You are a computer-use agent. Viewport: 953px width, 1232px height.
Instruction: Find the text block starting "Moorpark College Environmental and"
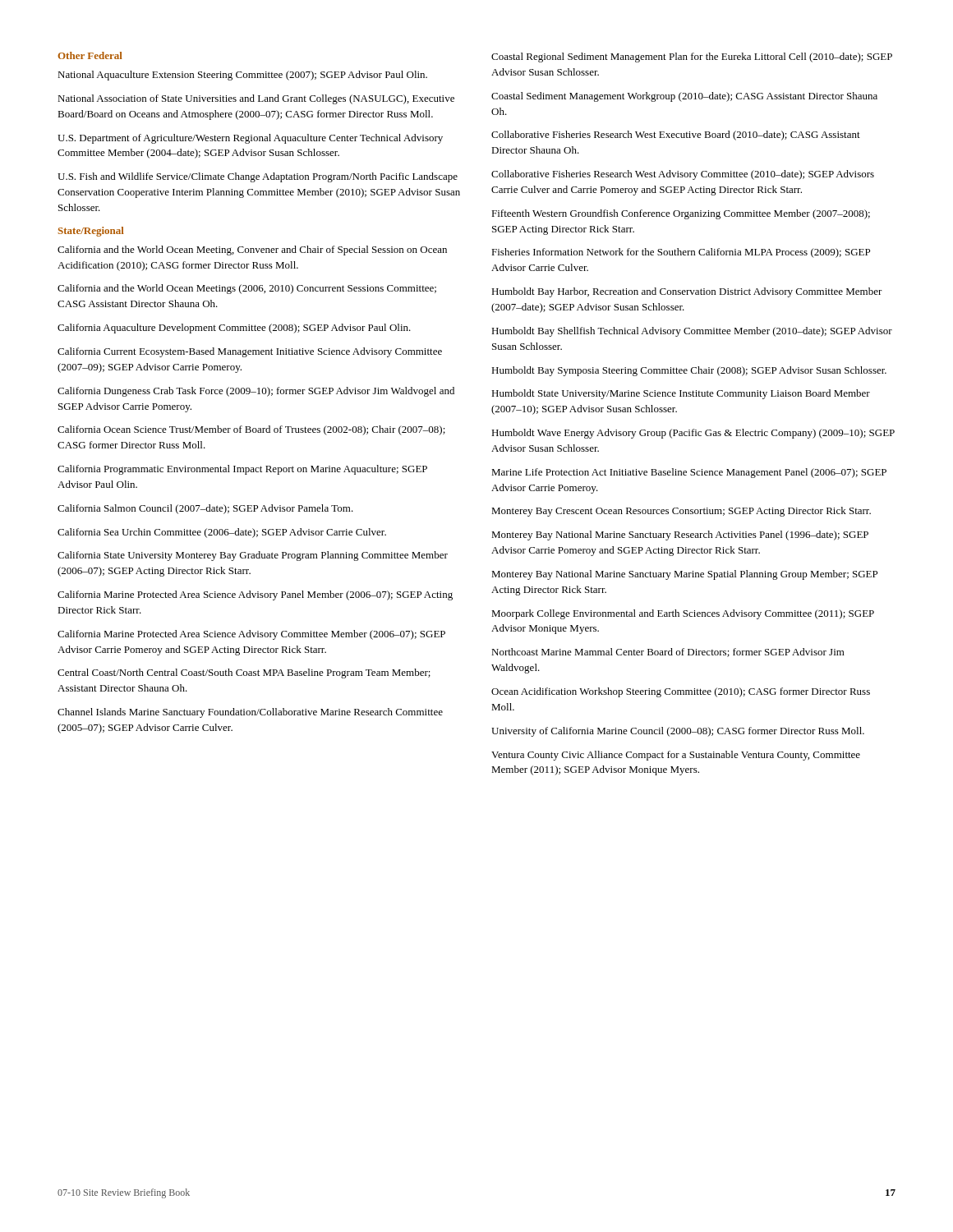click(x=683, y=621)
